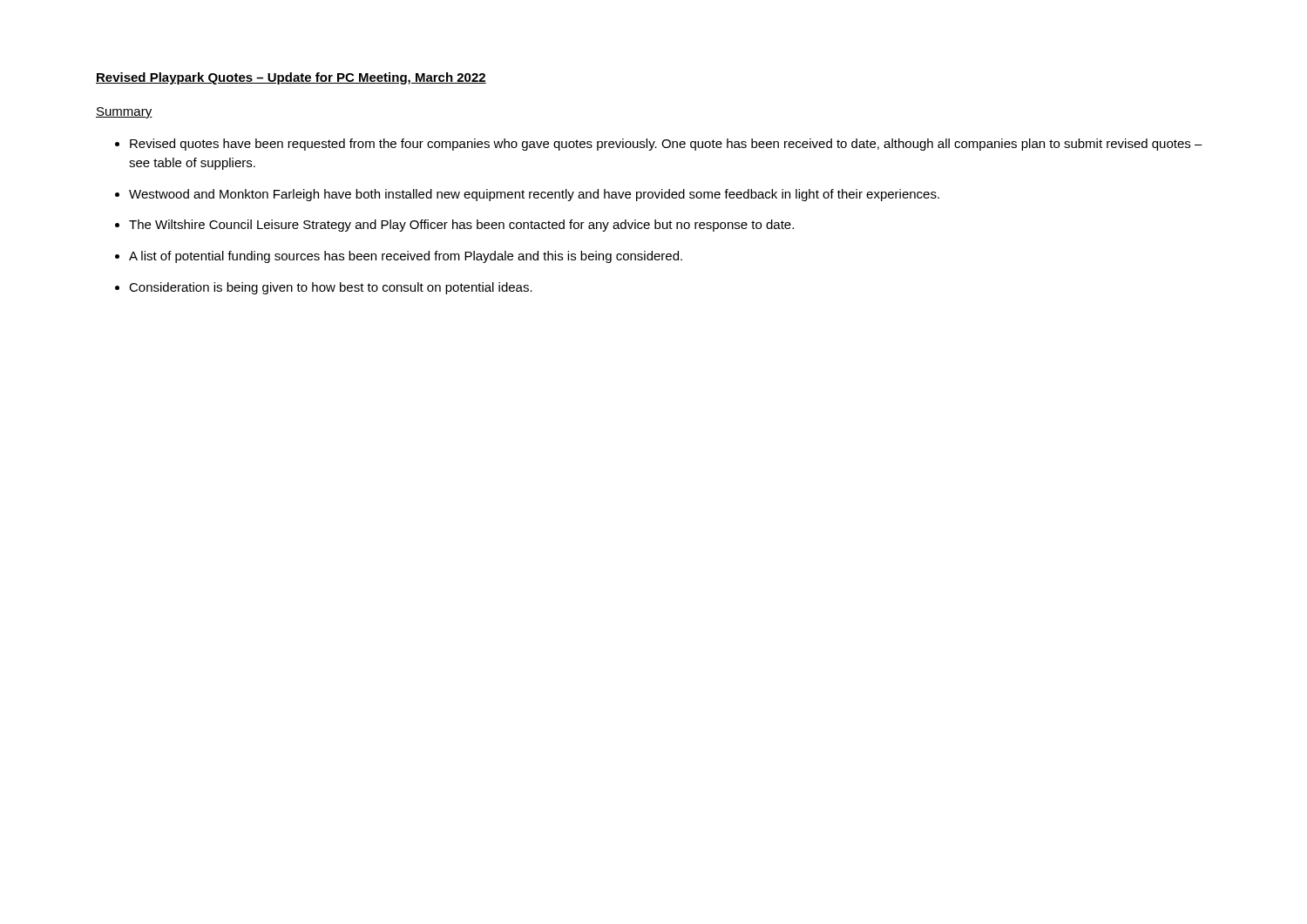Find the block on this page that starts "Revised quotes have"
This screenshot has width=1307, height=924.
[670, 153]
